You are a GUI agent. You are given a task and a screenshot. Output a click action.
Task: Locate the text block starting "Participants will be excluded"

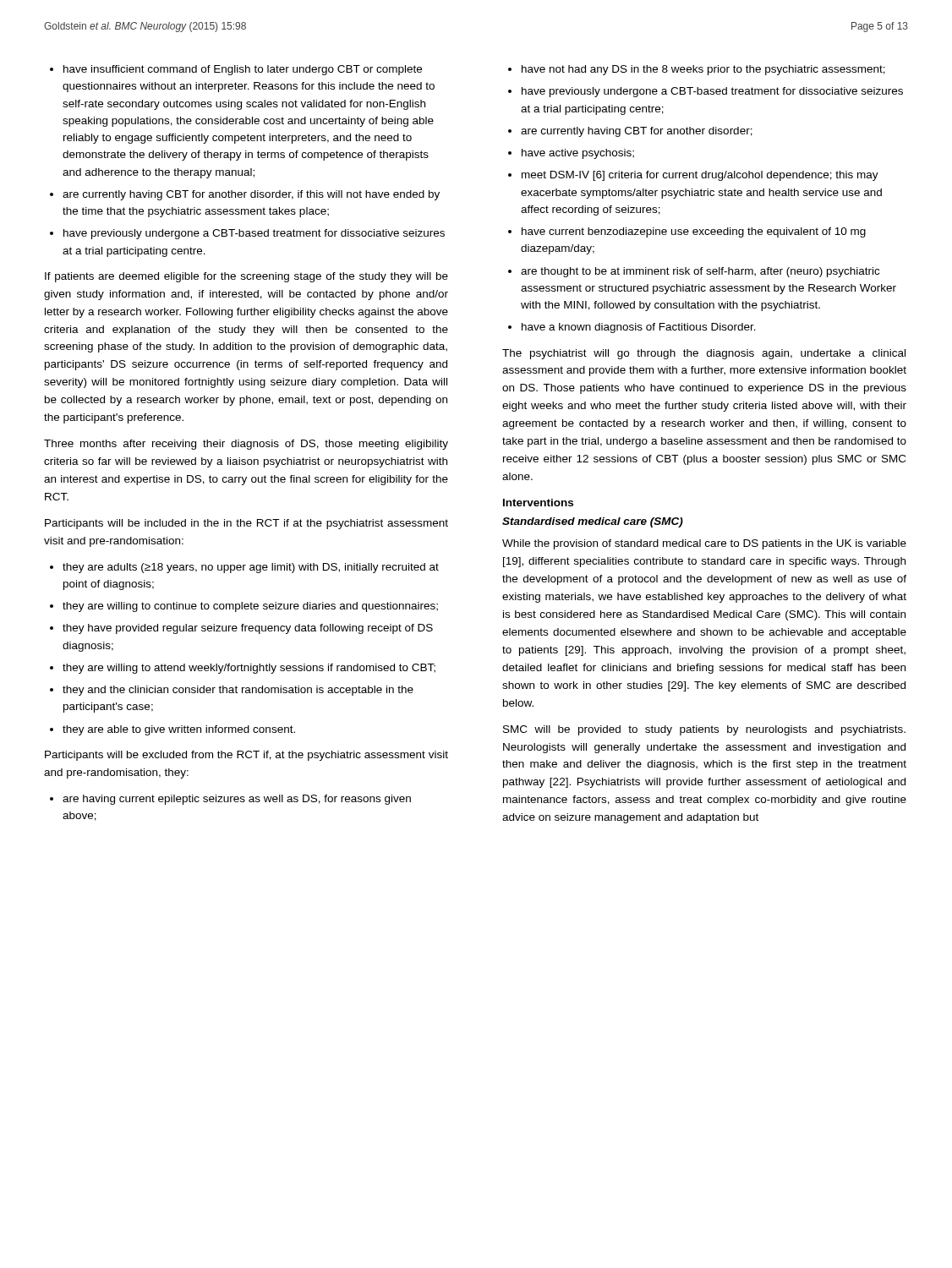[x=246, y=764]
